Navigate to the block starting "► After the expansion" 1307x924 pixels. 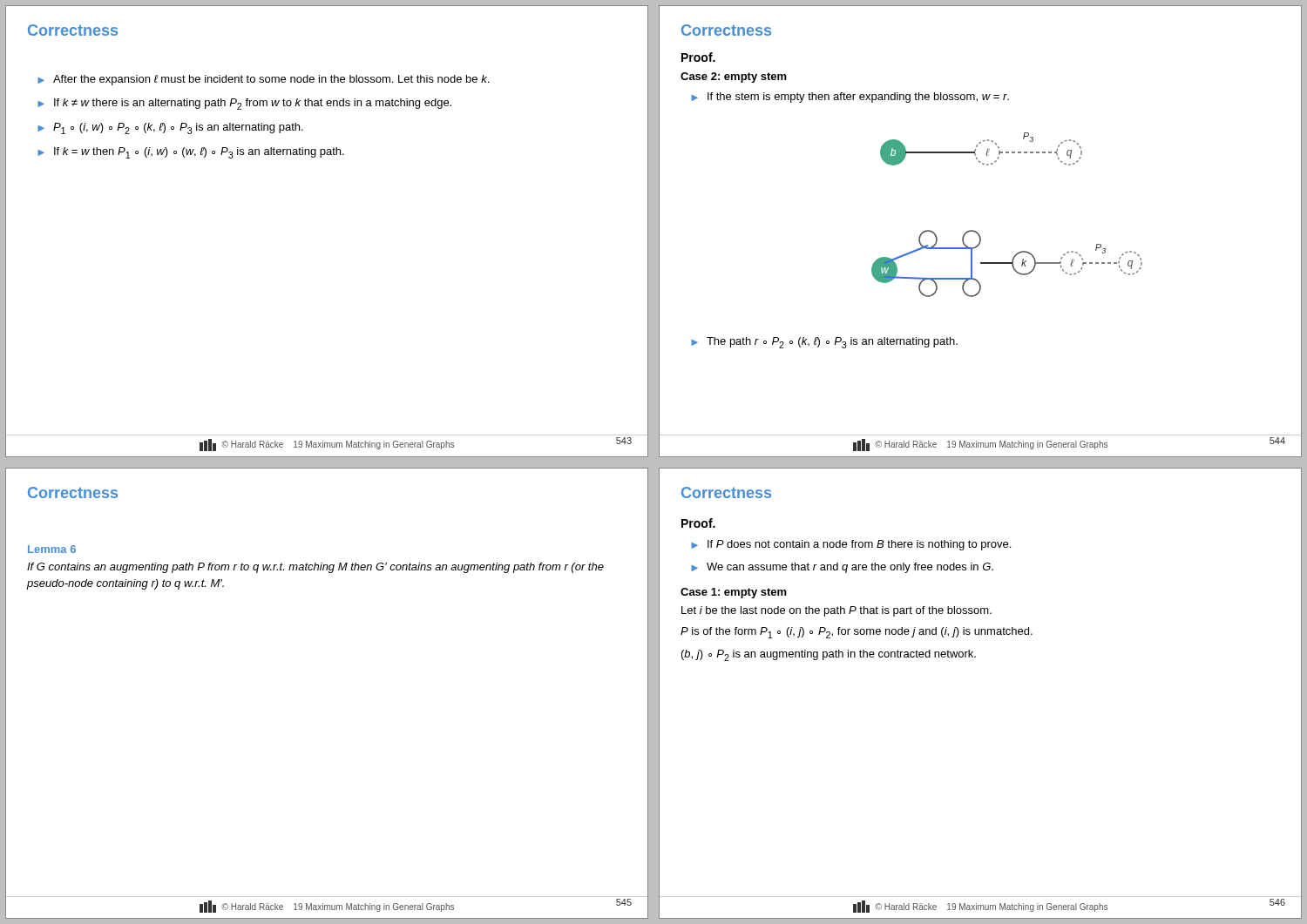pyautogui.click(x=263, y=80)
